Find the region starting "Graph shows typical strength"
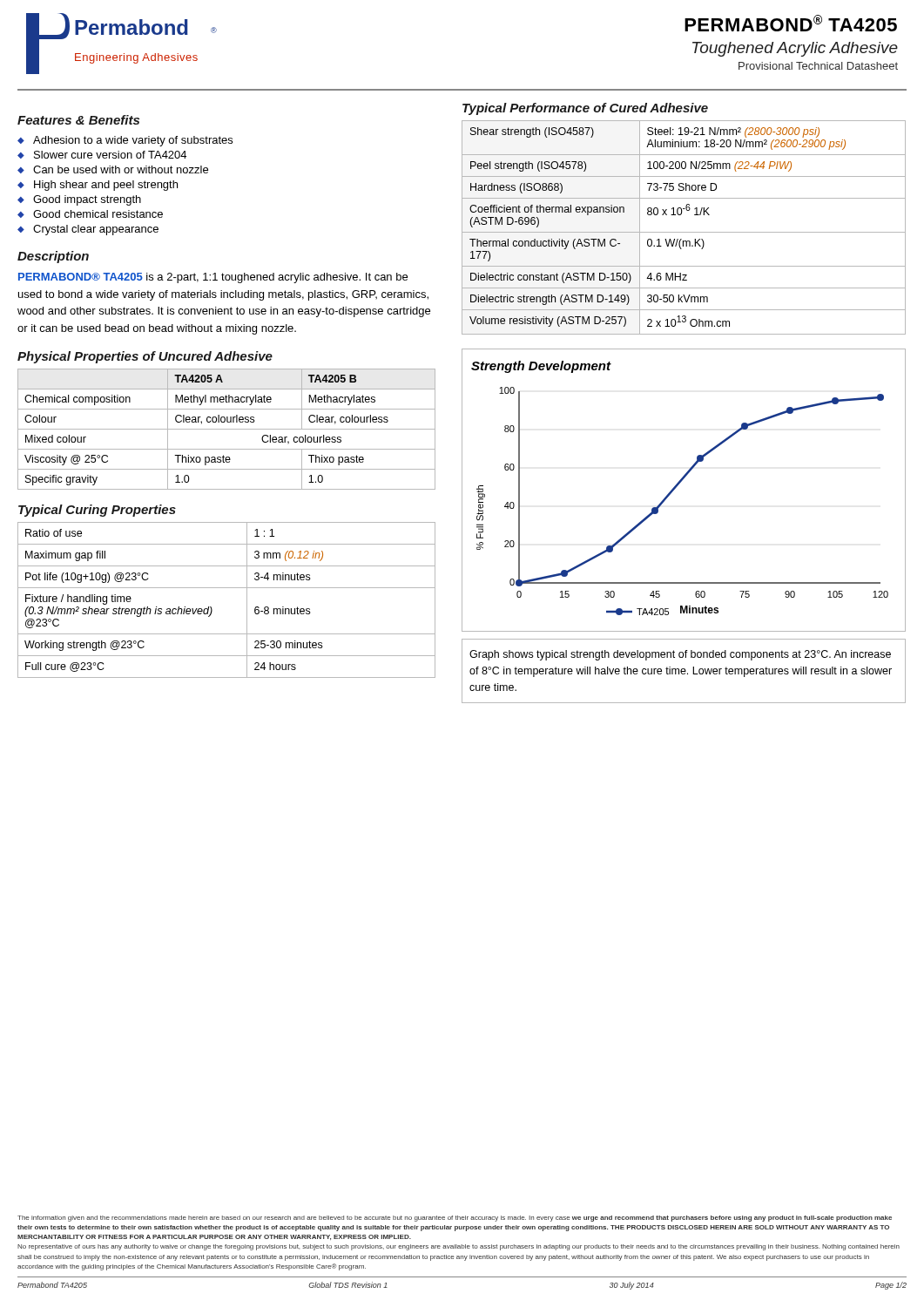 681,671
